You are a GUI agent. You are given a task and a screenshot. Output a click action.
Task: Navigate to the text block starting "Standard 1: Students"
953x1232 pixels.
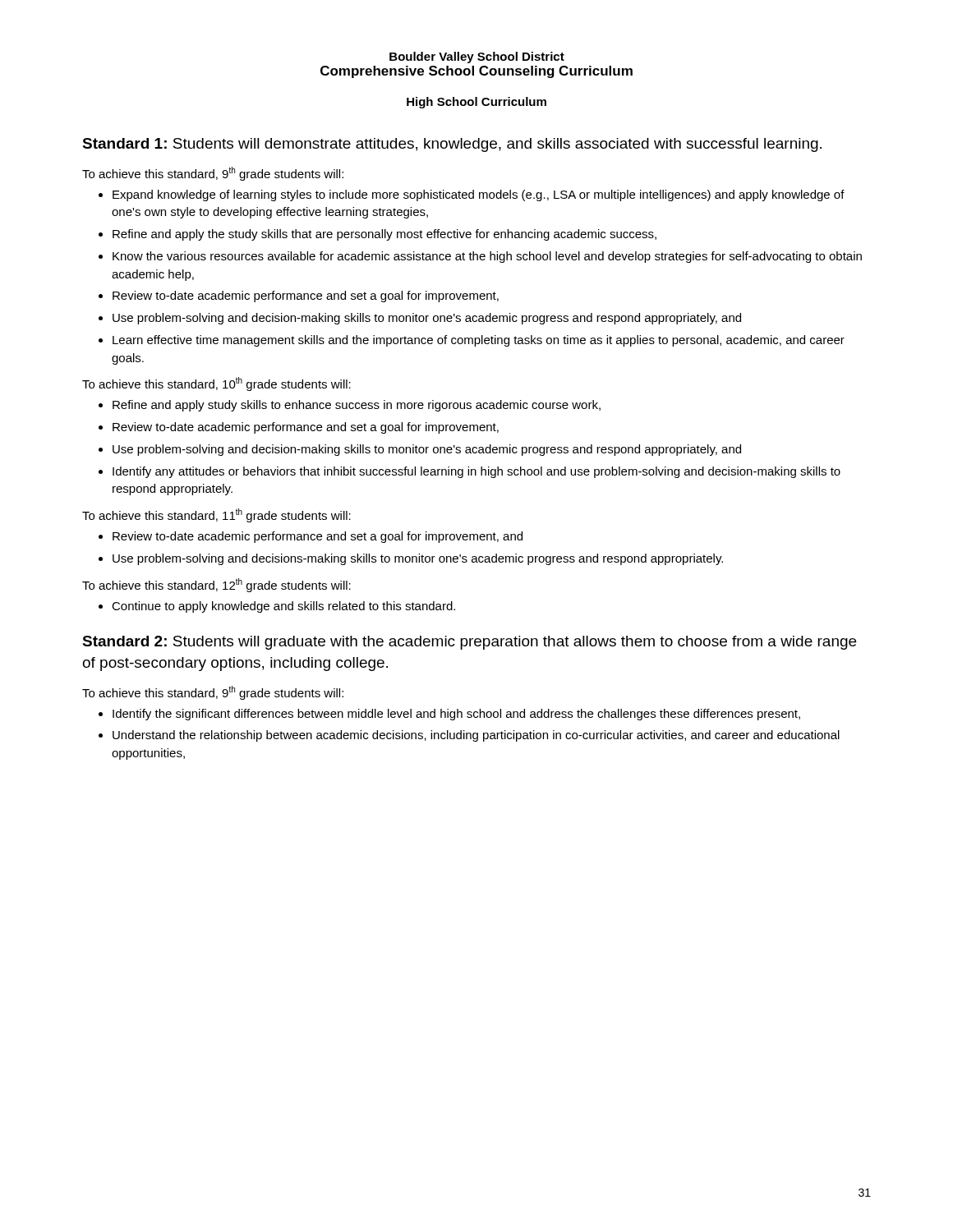453,143
